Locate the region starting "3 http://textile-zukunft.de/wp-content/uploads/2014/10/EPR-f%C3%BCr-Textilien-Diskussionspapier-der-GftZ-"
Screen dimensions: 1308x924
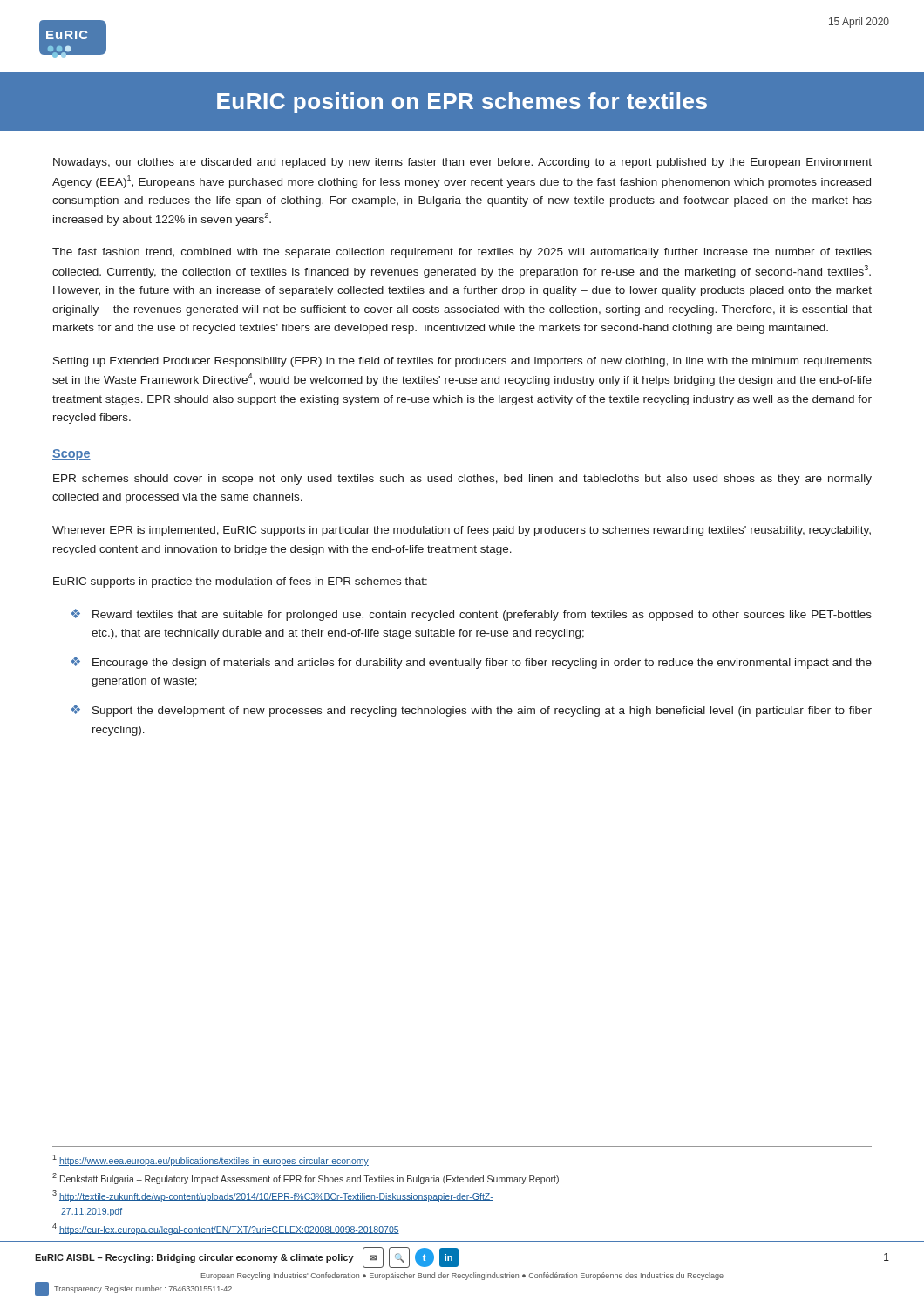coord(273,1195)
